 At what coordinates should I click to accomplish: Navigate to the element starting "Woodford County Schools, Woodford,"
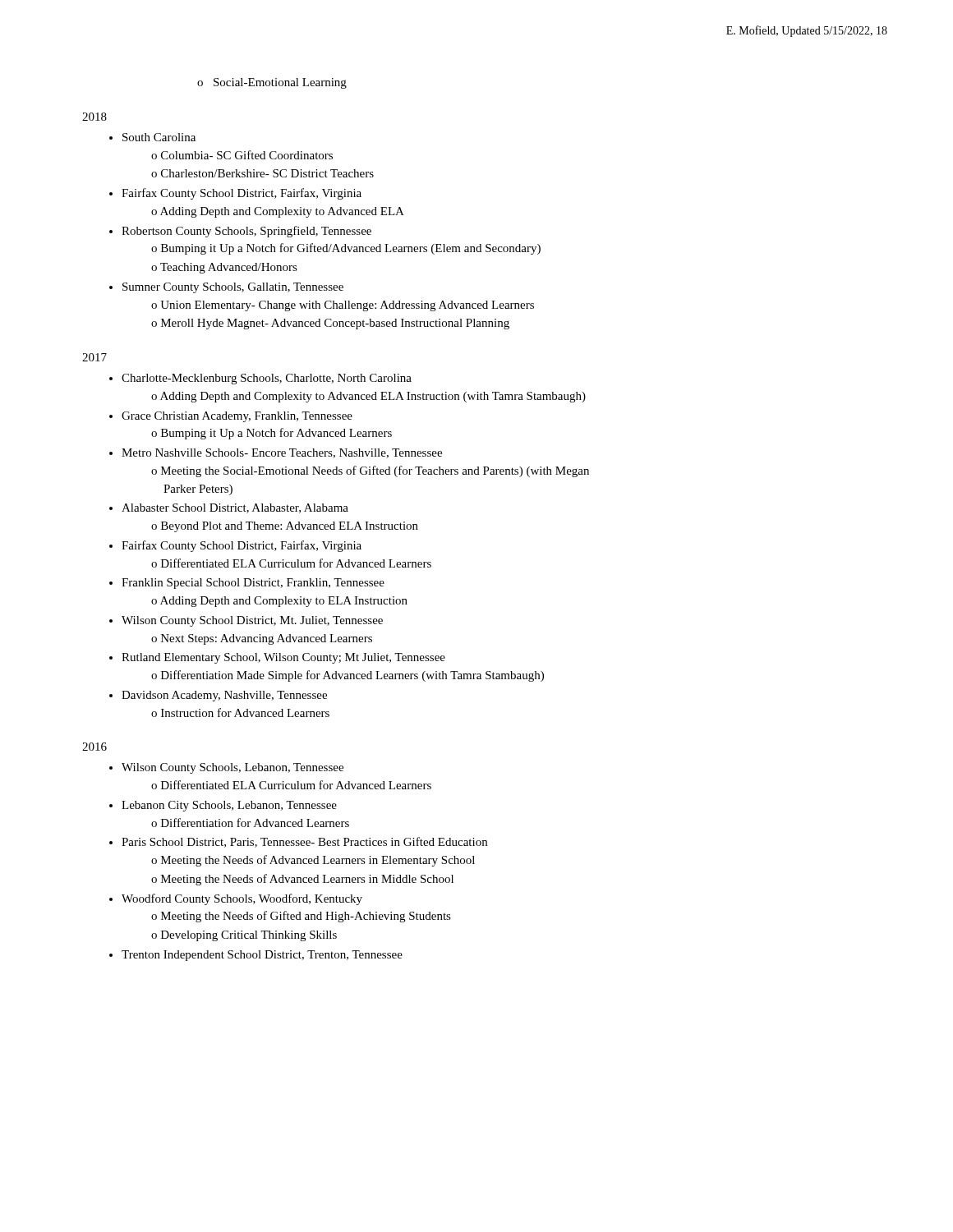click(242, 899)
